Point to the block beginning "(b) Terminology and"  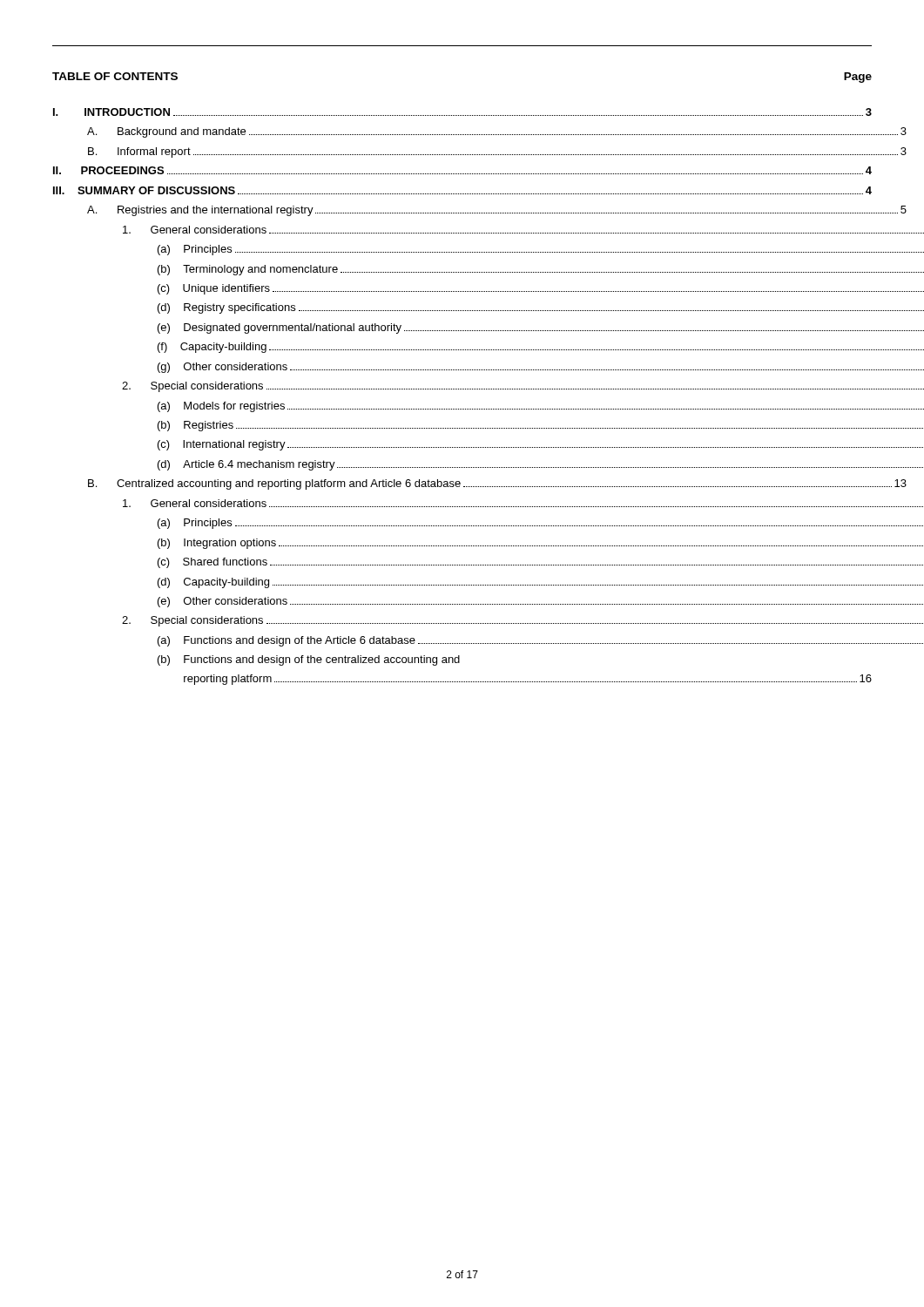540,269
